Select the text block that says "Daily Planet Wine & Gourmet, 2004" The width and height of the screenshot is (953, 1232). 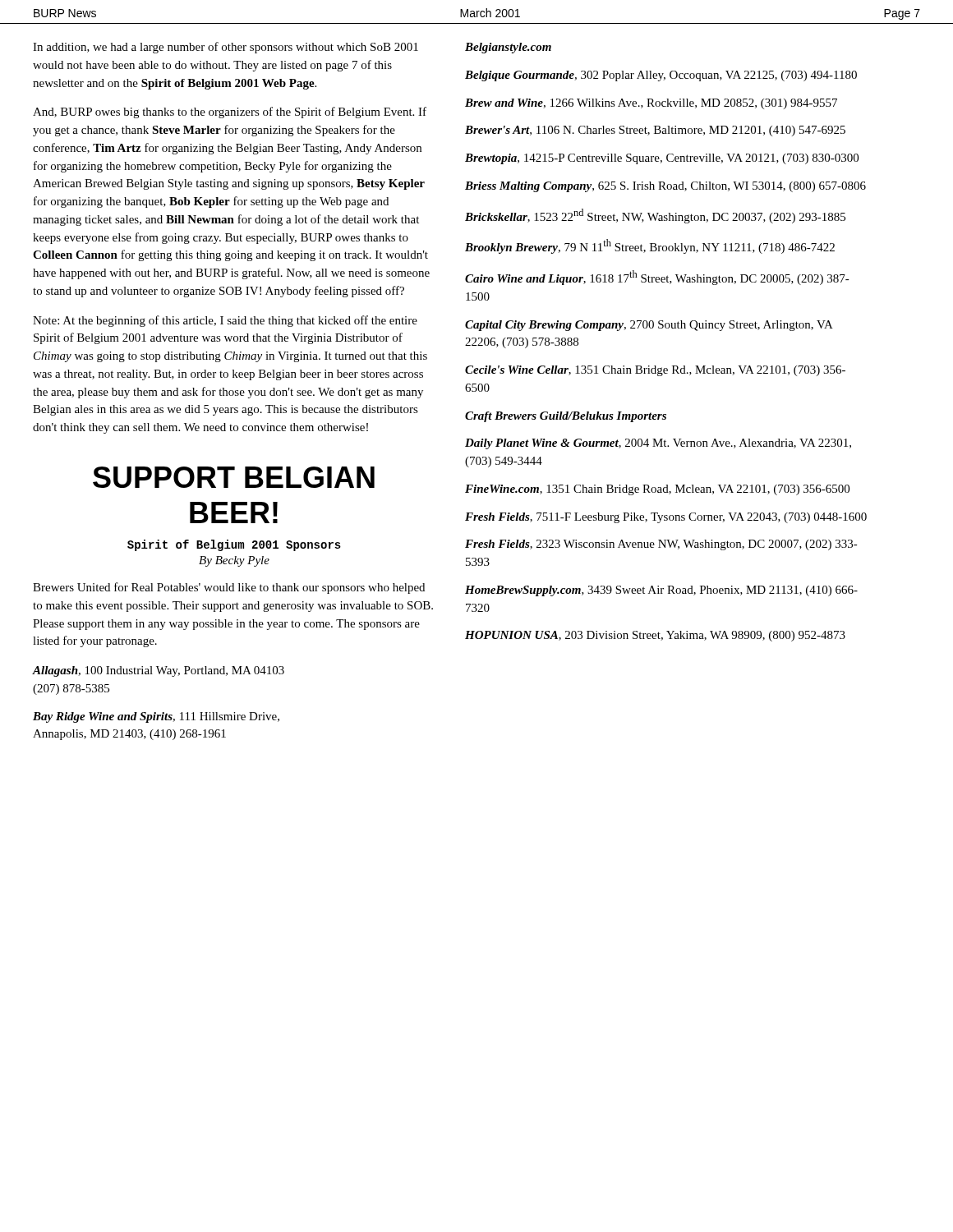[x=658, y=452]
